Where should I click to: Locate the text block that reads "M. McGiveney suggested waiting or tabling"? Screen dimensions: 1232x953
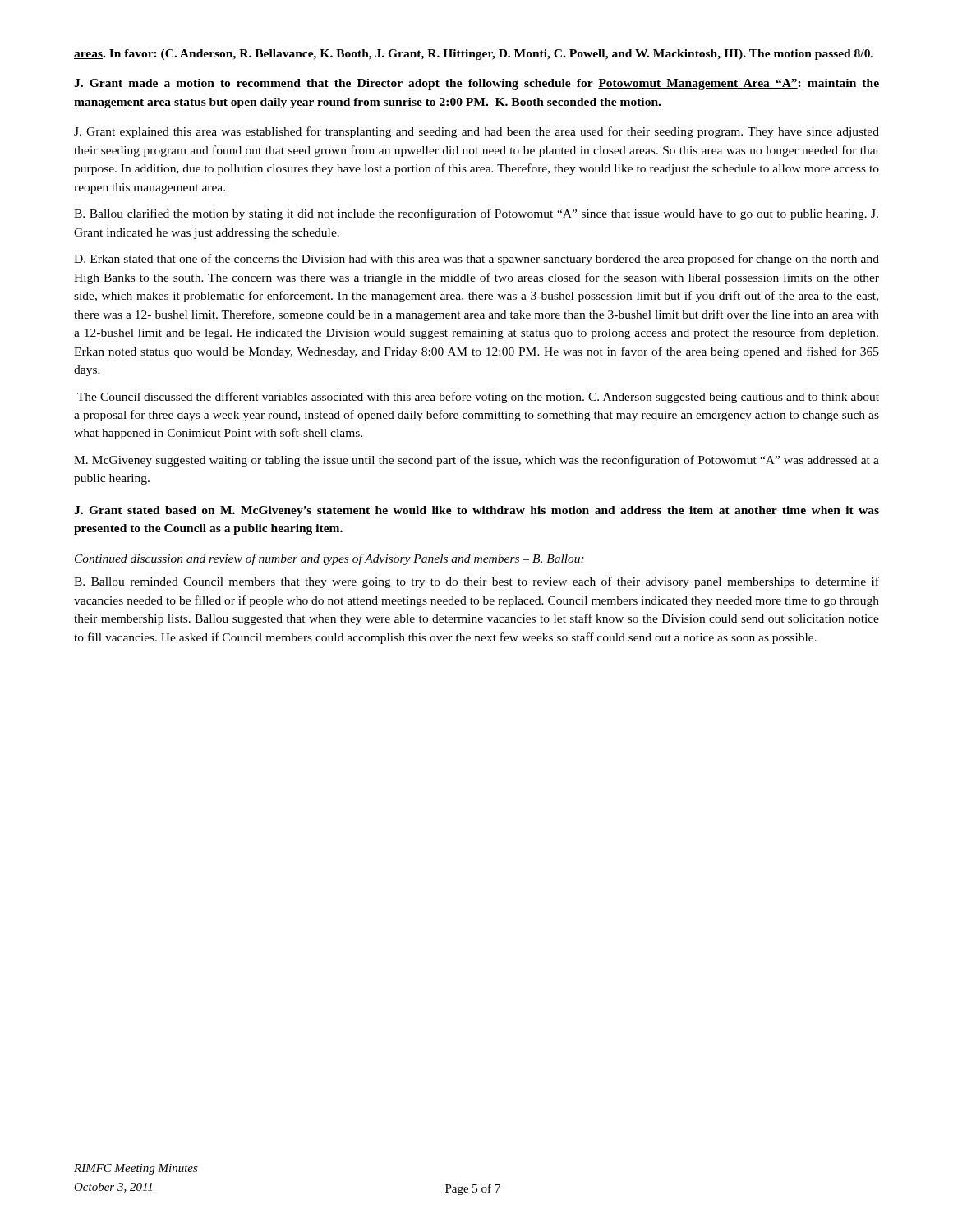point(476,469)
